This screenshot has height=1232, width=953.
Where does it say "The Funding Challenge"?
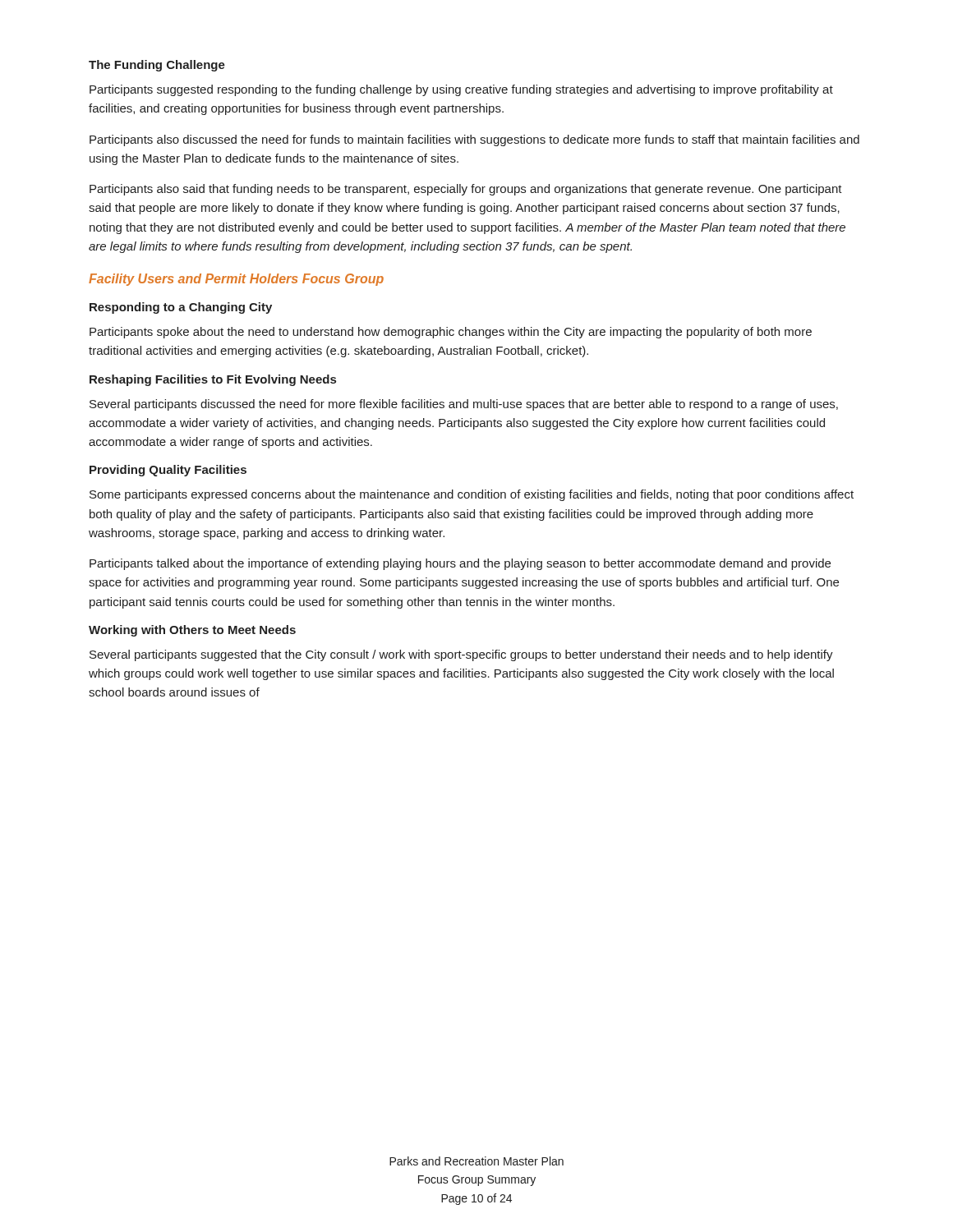(x=157, y=64)
